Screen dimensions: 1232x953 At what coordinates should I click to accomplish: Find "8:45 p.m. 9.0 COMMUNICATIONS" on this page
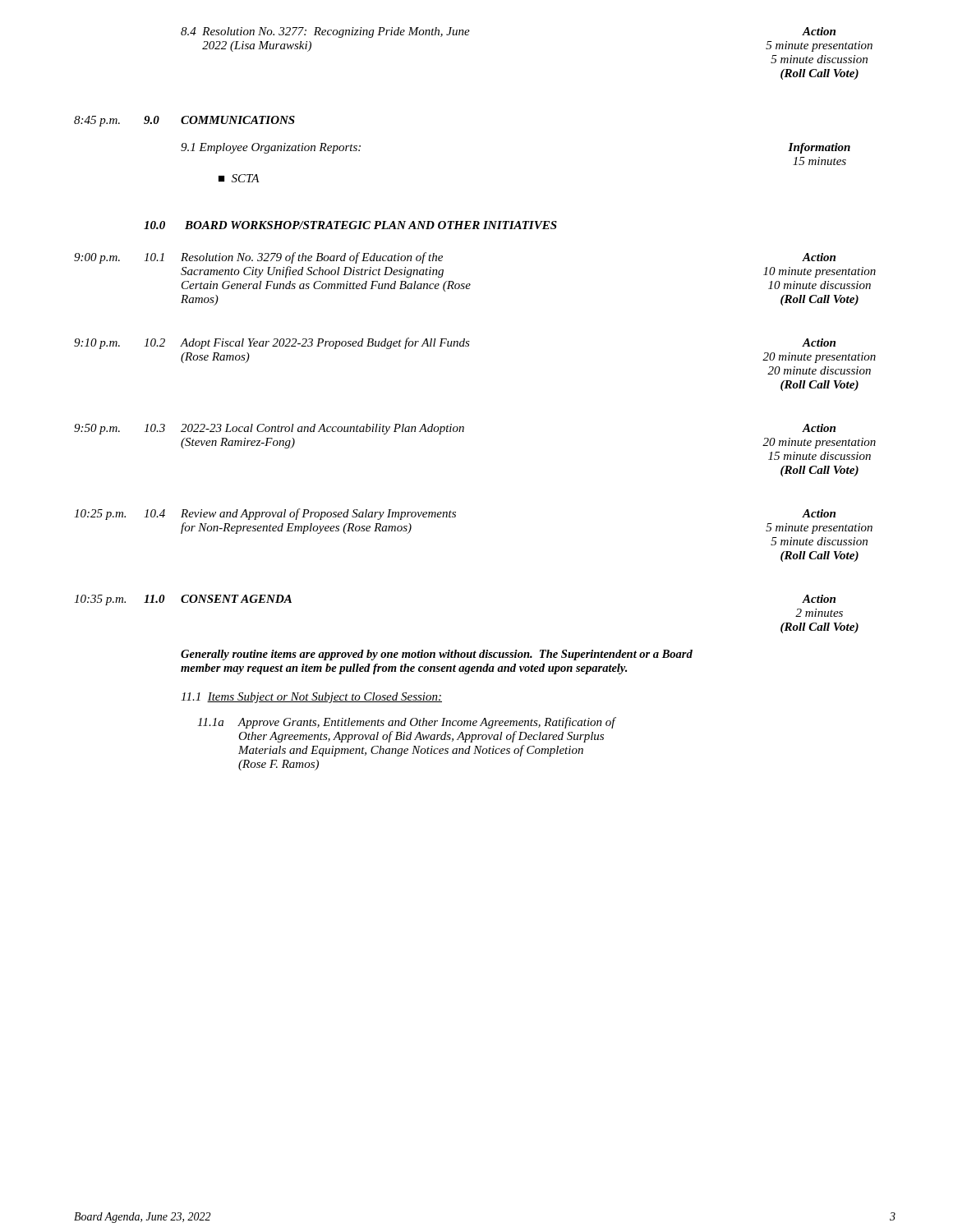184,121
